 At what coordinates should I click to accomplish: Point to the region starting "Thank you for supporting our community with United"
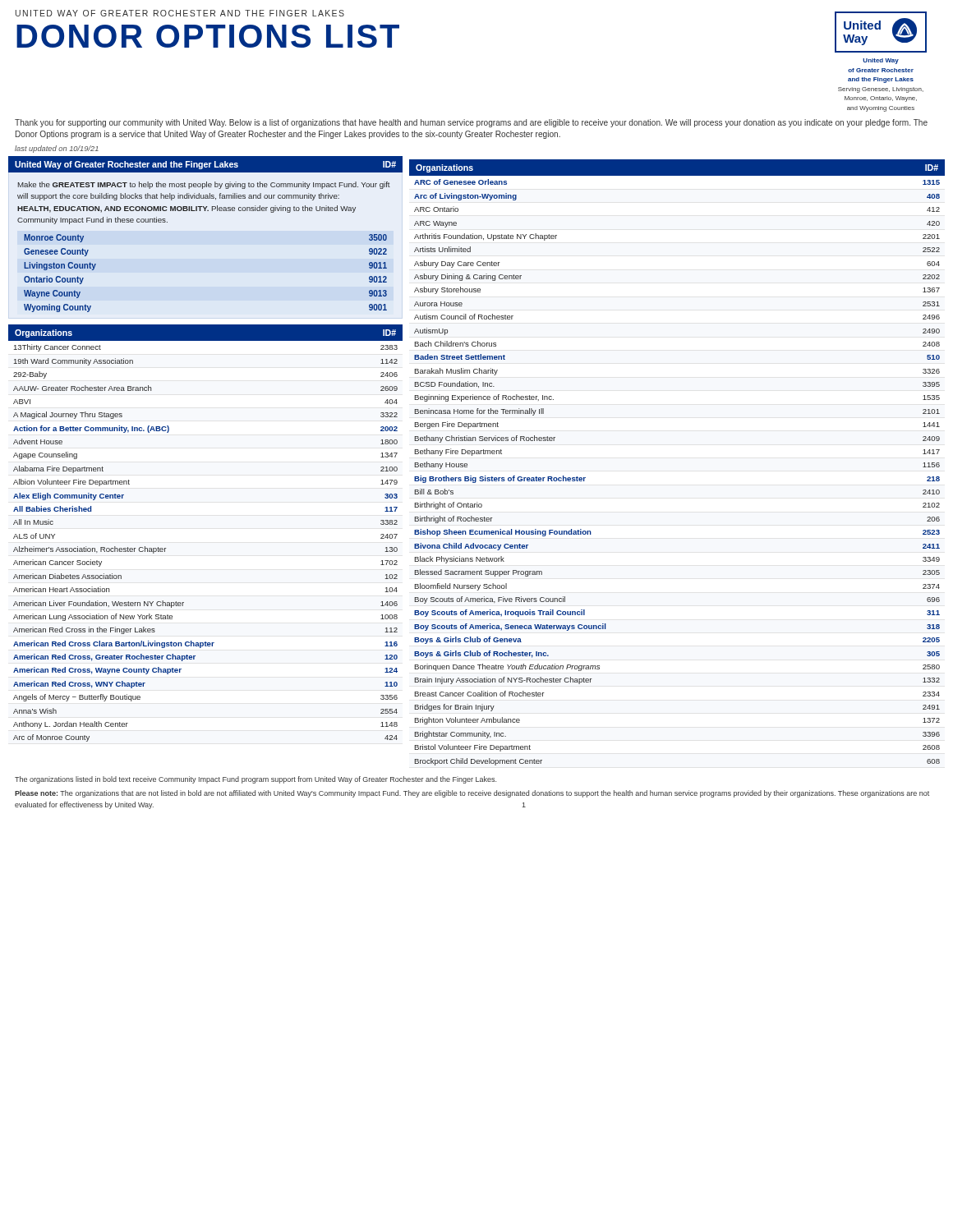[471, 128]
